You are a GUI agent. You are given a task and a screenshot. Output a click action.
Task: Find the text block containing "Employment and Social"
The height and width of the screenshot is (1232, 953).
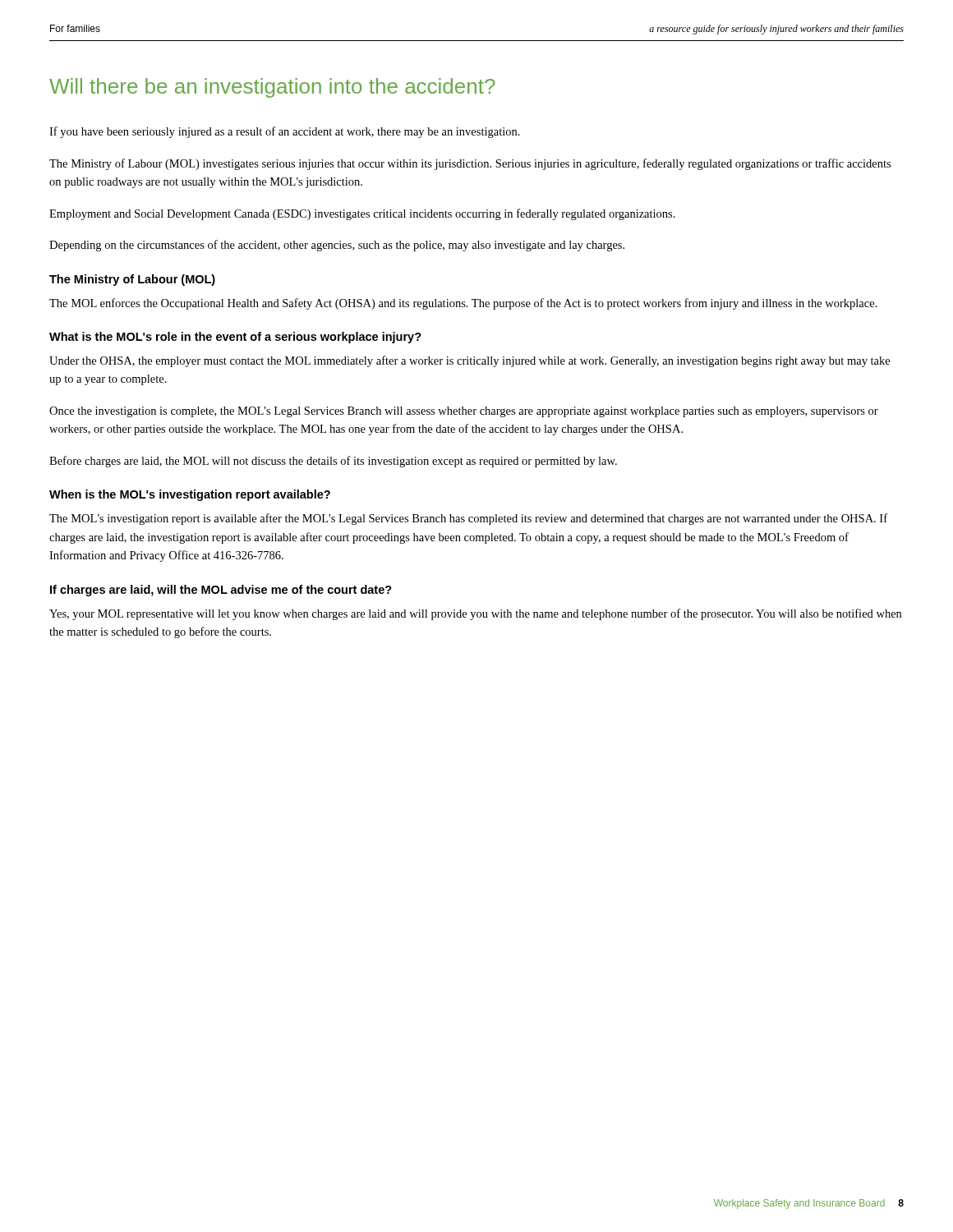tap(362, 213)
